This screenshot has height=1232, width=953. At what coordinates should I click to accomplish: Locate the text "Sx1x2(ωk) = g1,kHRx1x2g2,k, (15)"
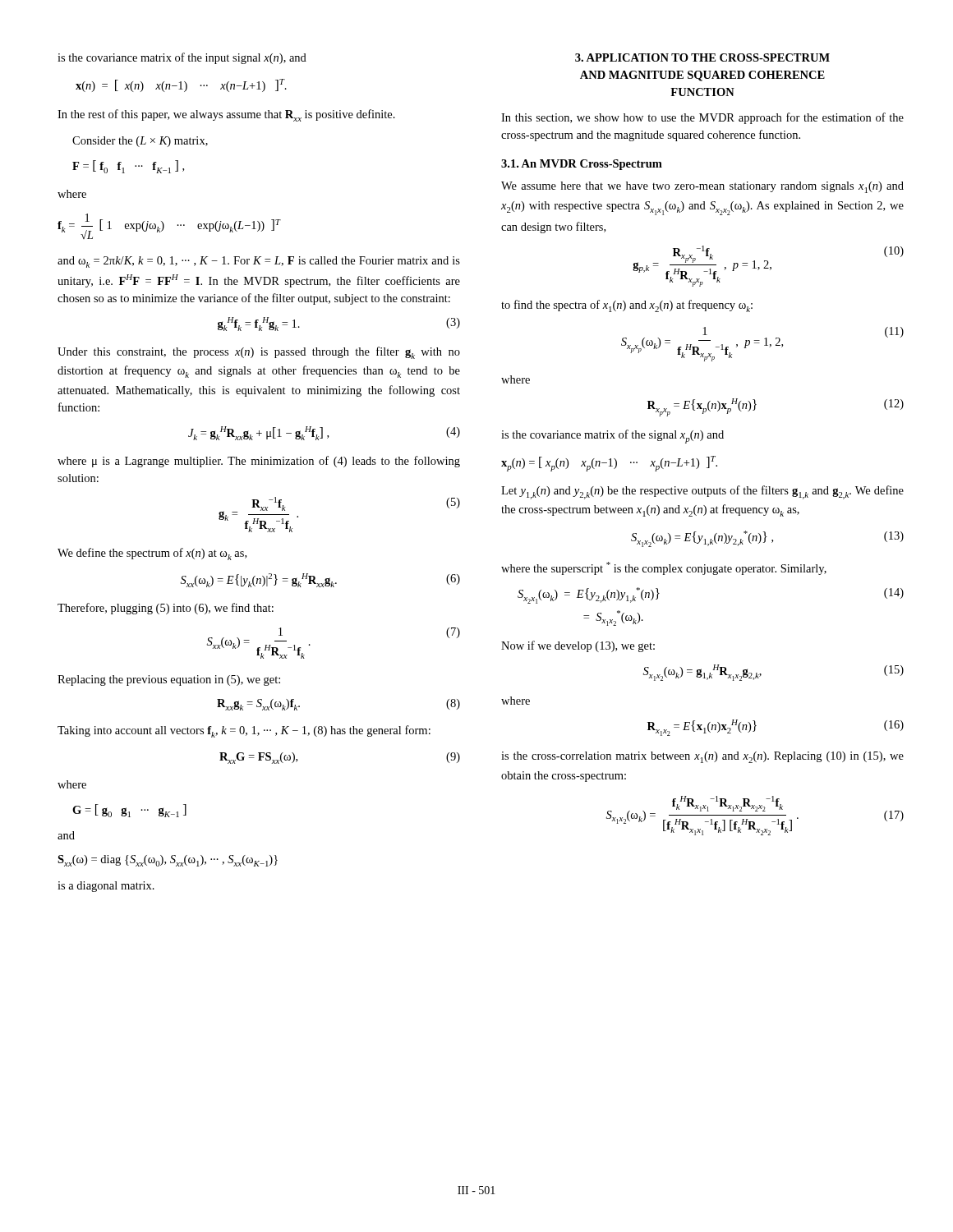702,673
